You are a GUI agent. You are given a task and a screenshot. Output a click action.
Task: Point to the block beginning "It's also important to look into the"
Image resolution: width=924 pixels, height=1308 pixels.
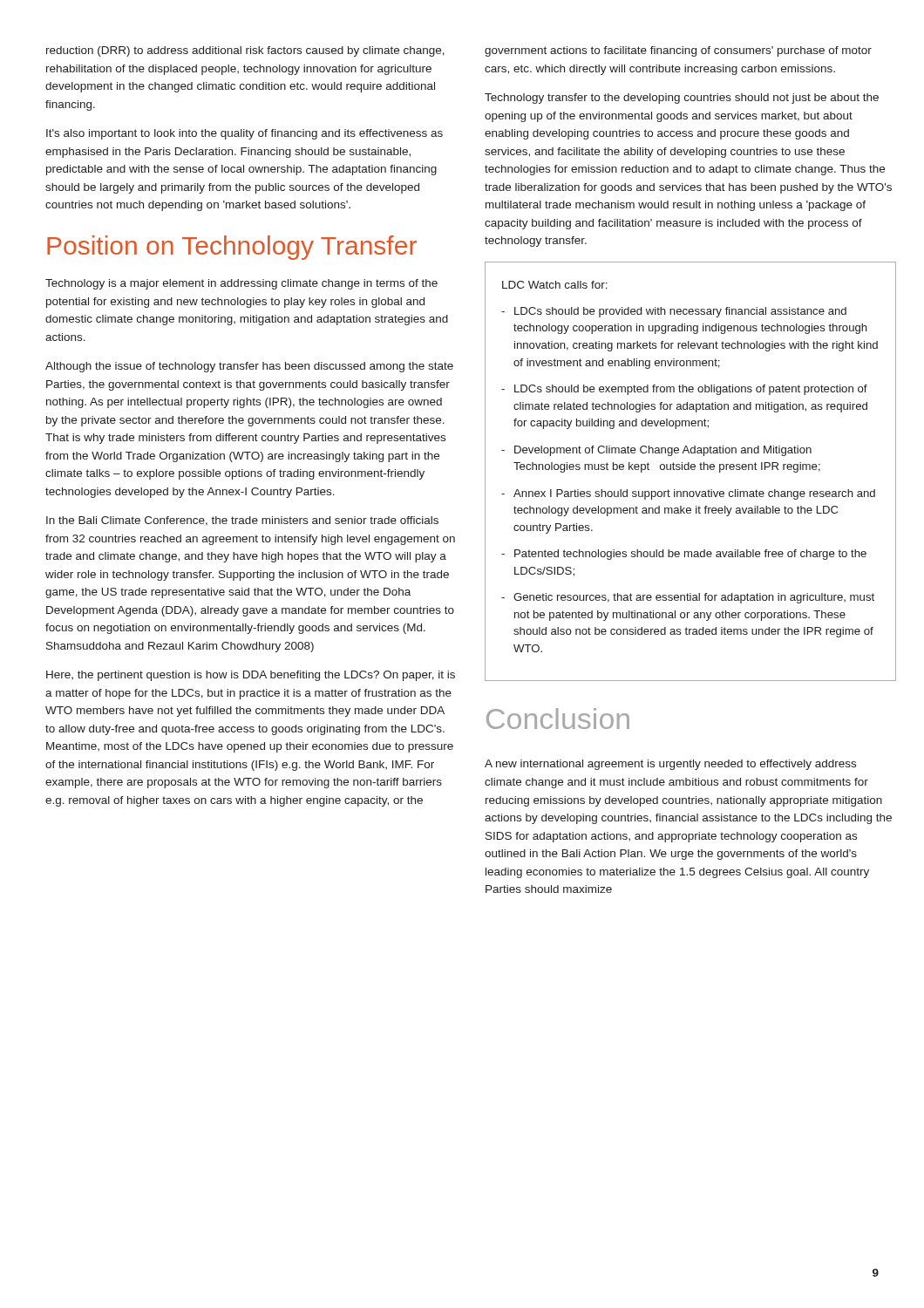(x=251, y=170)
